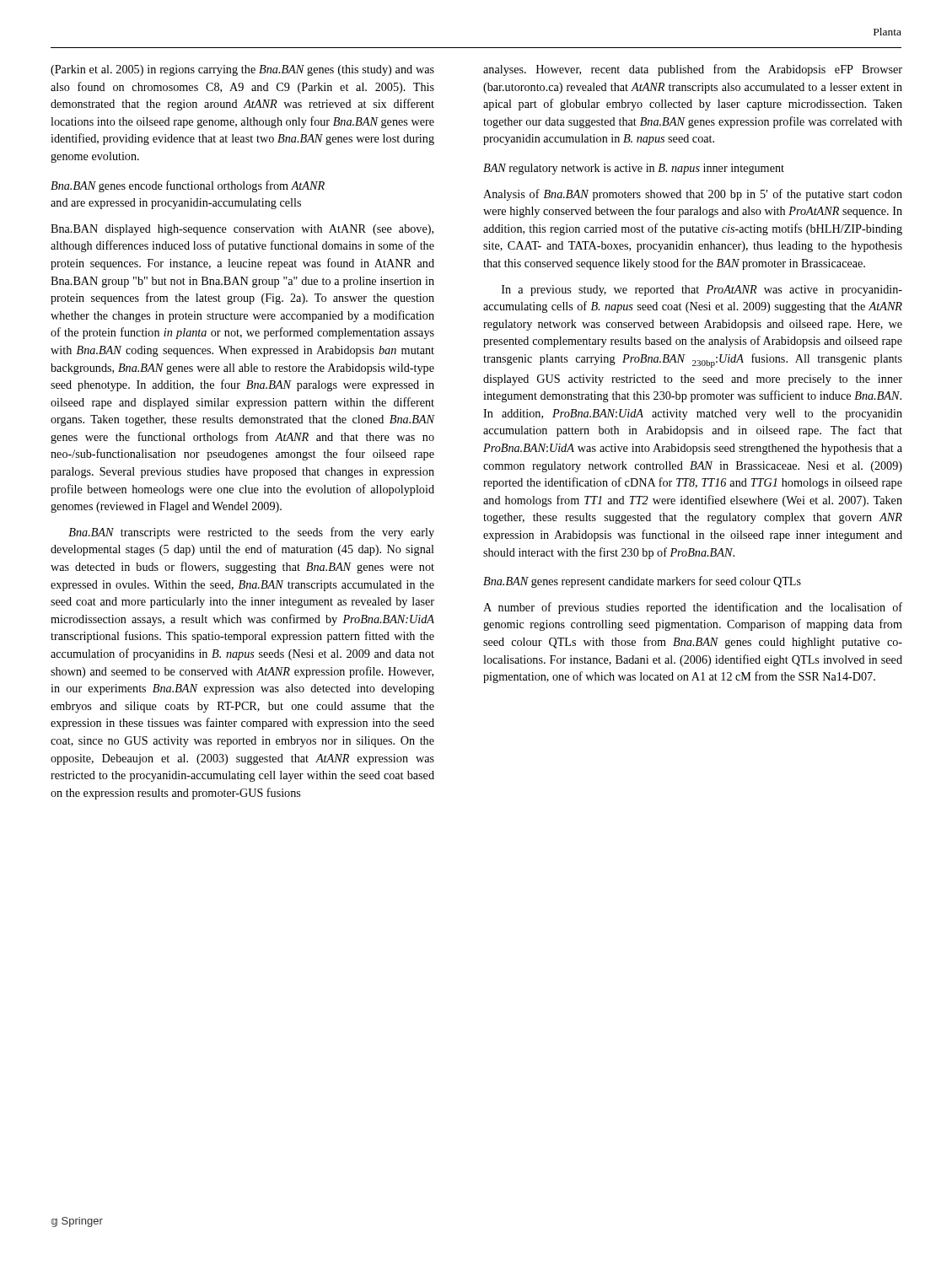Locate the passage starting "(Parkin et al. 2005) in regions"
This screenshot has height=1265, width=952.
tap(242, 113)
